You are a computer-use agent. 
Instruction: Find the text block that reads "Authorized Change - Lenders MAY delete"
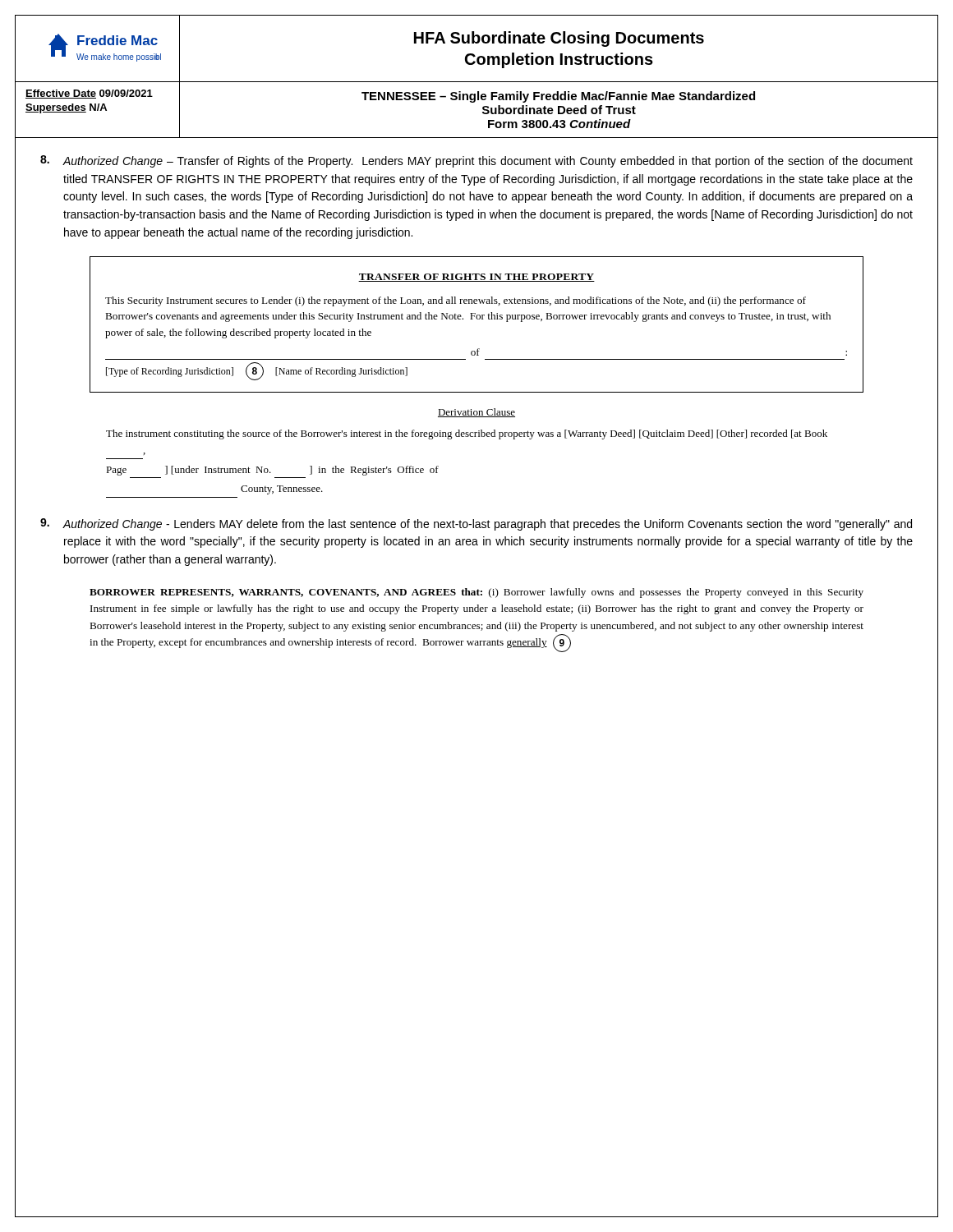(476, 542)
